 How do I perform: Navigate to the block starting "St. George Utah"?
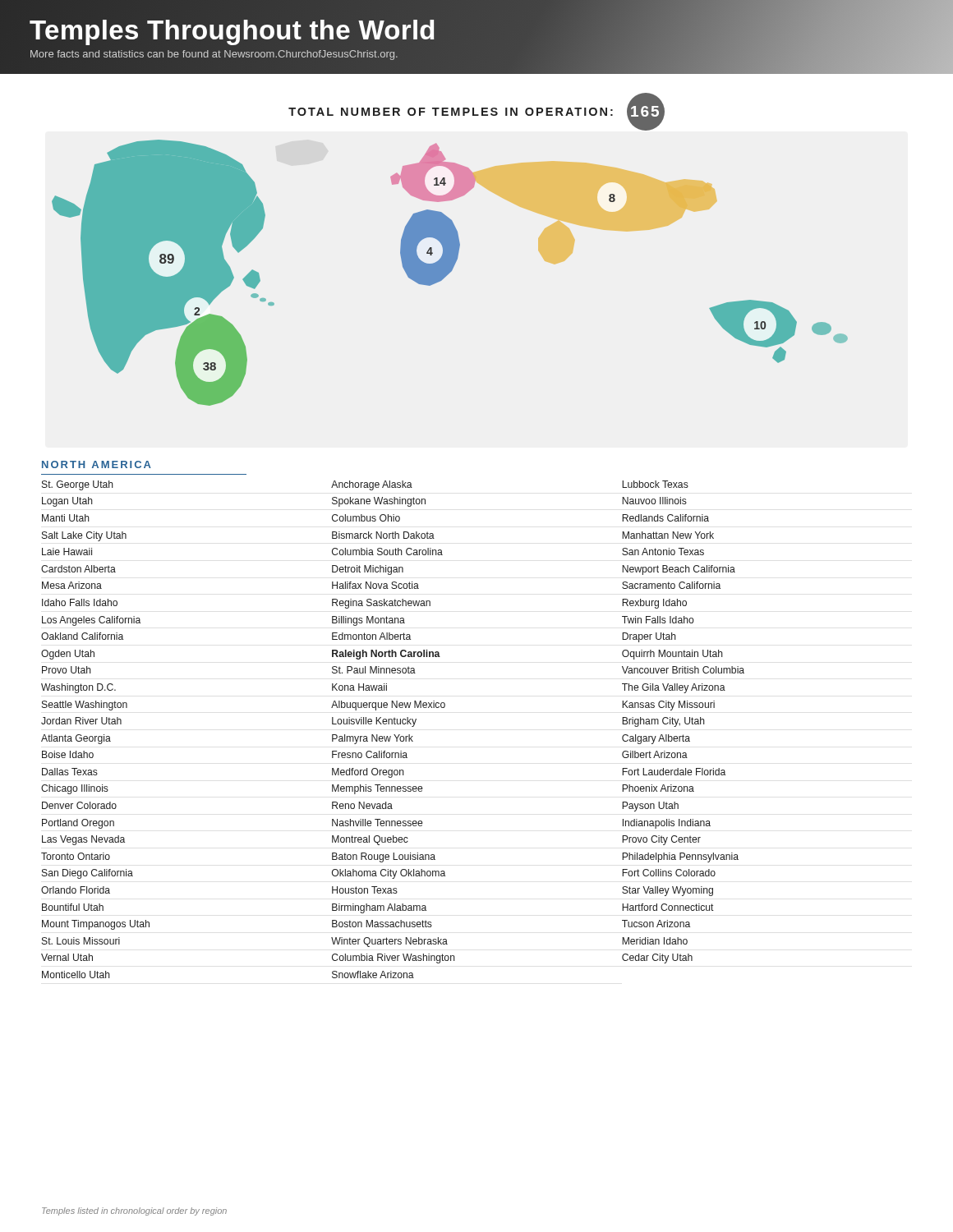pos(76,485)
